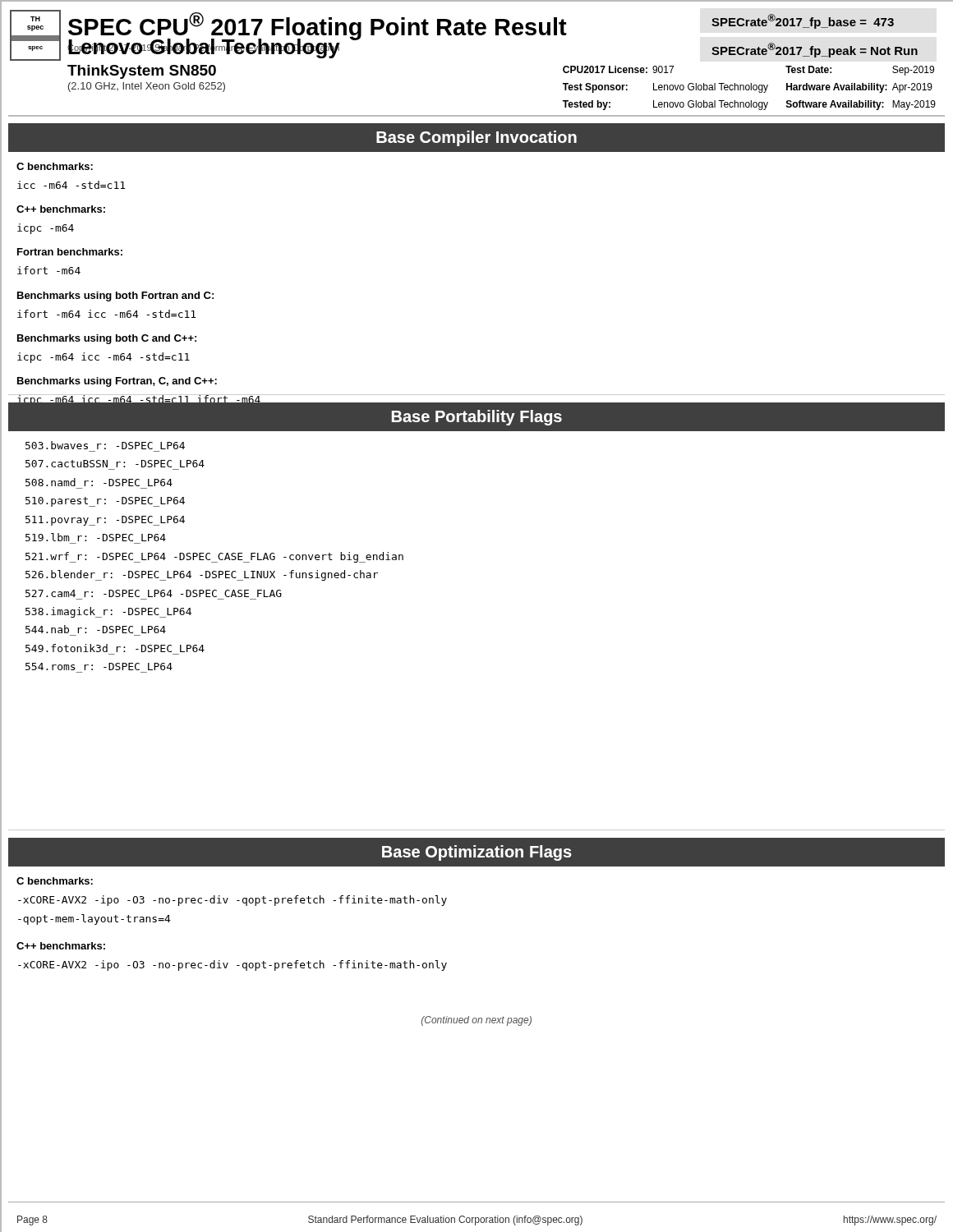The image size is (953, 1232).
Task: Click on the element starting "Base Compiler Invocation"
Action: pos(476,138)
